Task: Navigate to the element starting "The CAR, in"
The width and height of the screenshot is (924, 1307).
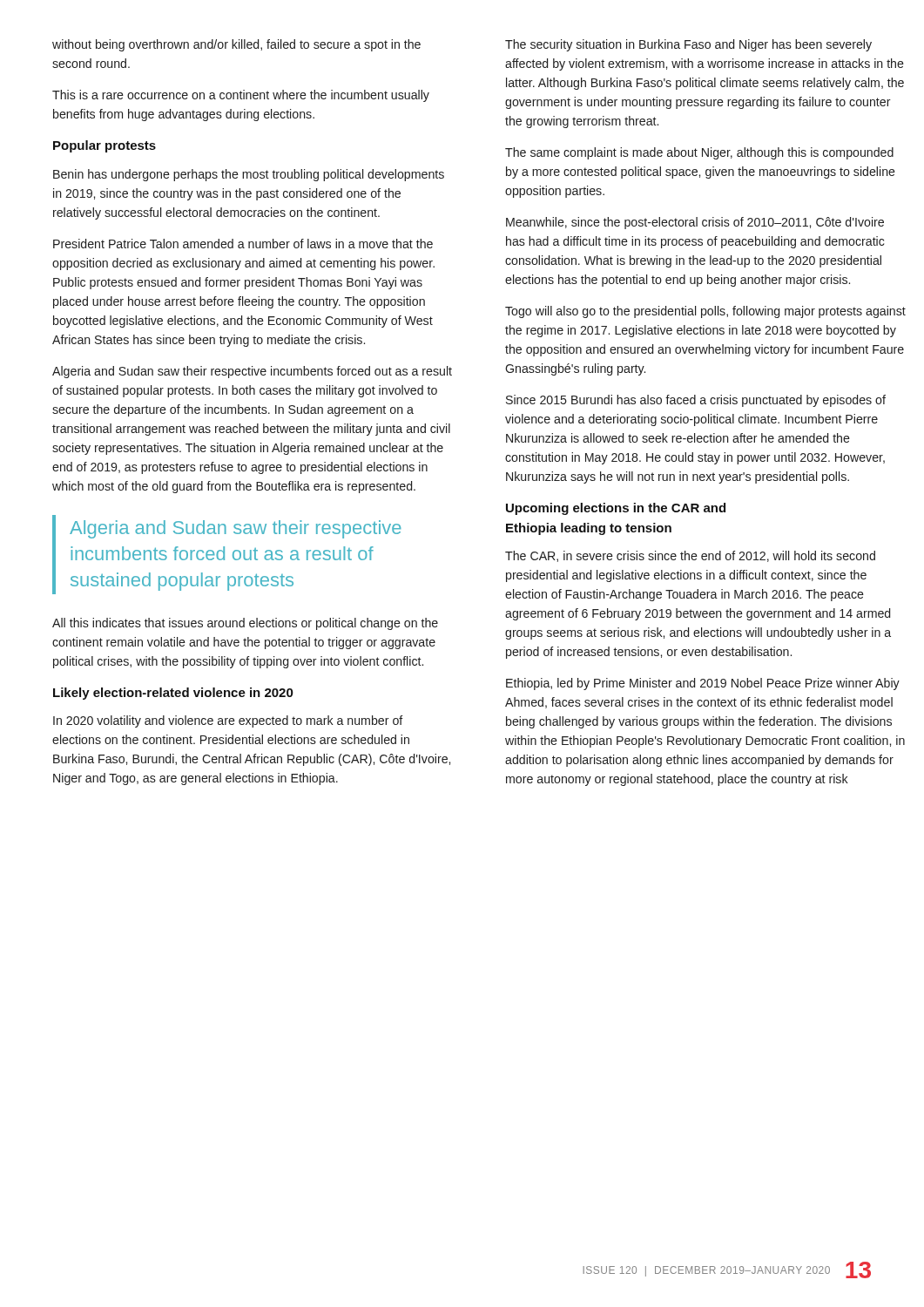Action: pyautogui.click(x=698, y=604)
